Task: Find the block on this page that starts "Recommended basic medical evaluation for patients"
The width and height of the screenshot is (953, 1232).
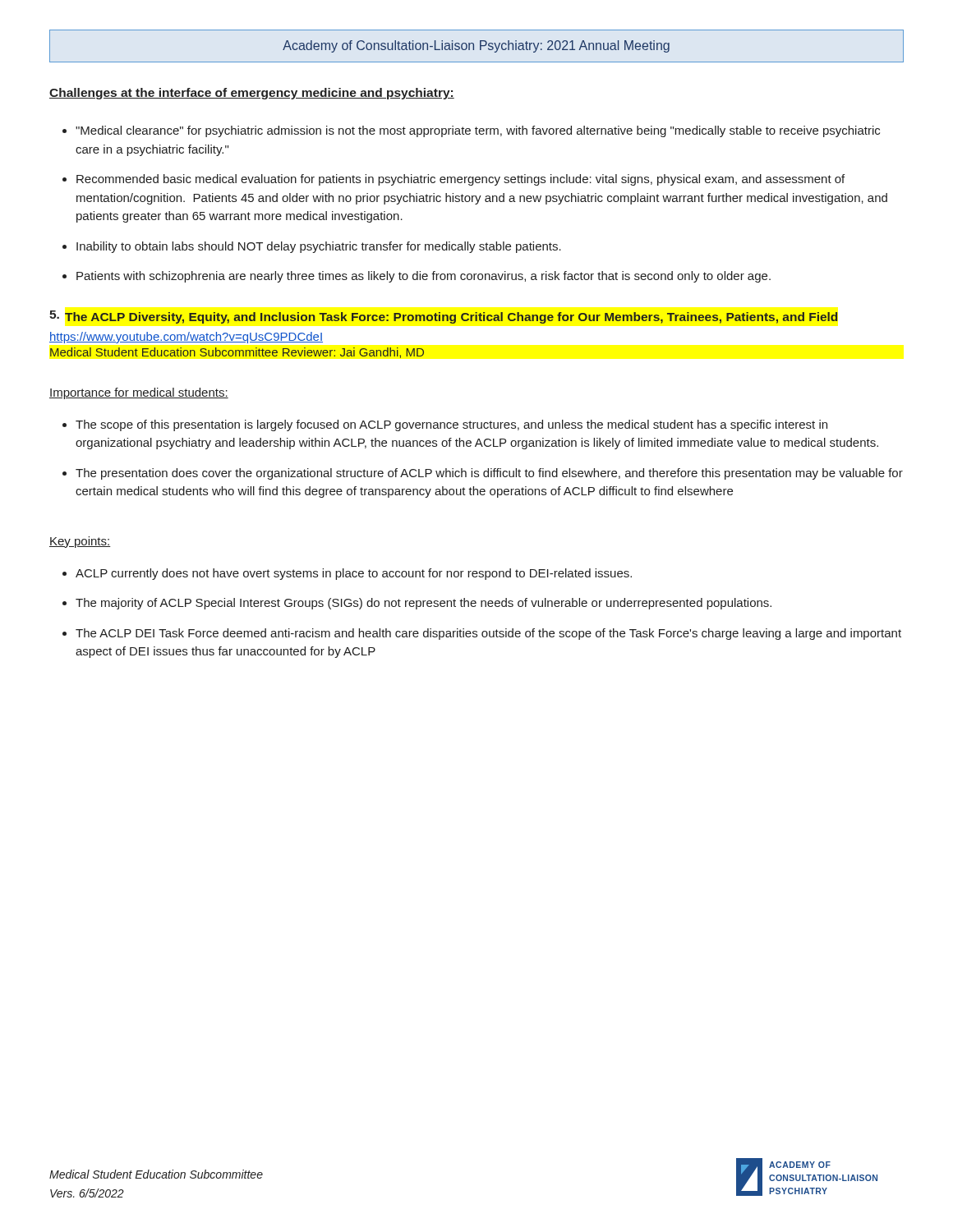Action: tap(476, 198)
